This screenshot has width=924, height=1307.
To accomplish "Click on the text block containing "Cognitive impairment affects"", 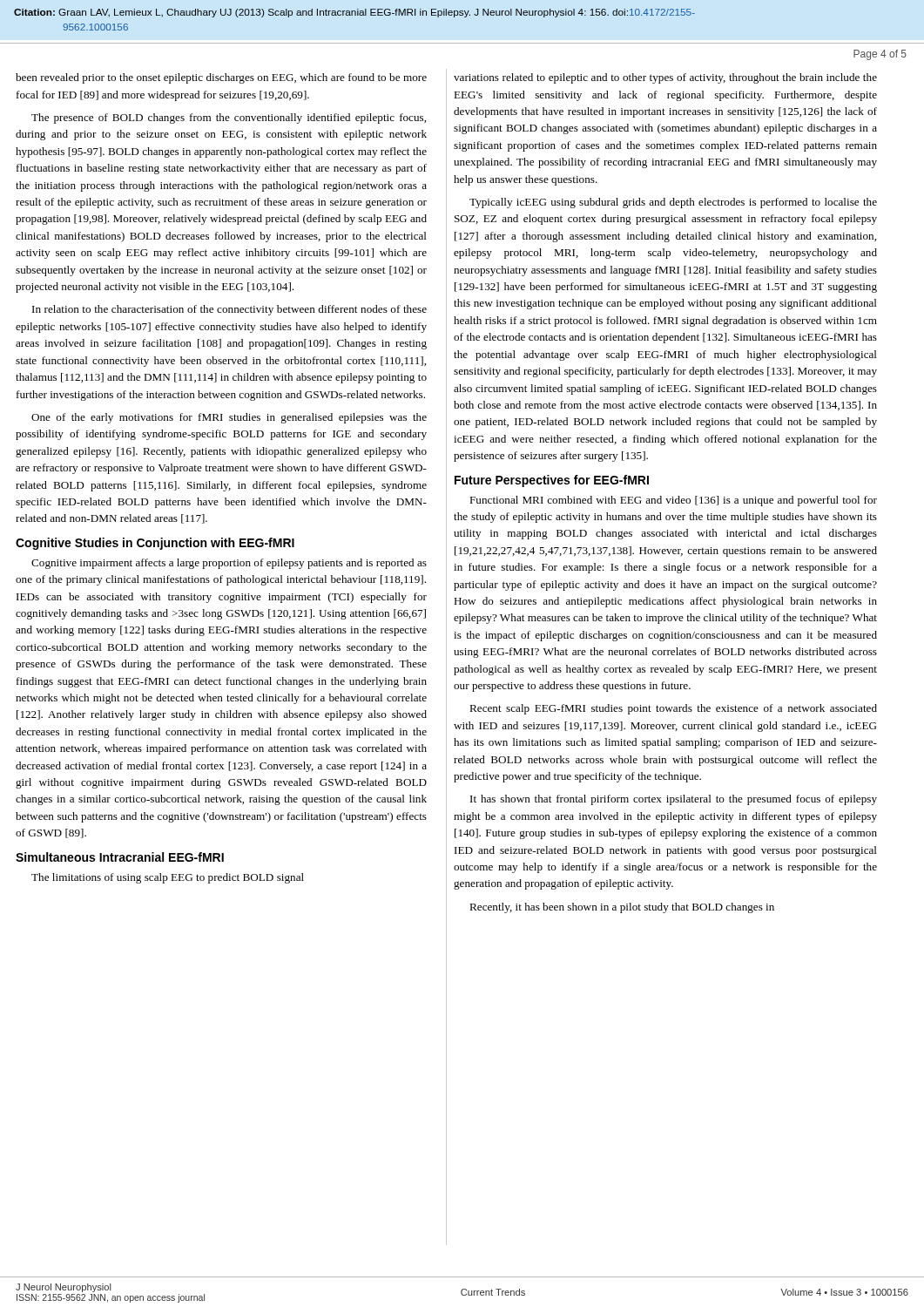I will (221, 698).
